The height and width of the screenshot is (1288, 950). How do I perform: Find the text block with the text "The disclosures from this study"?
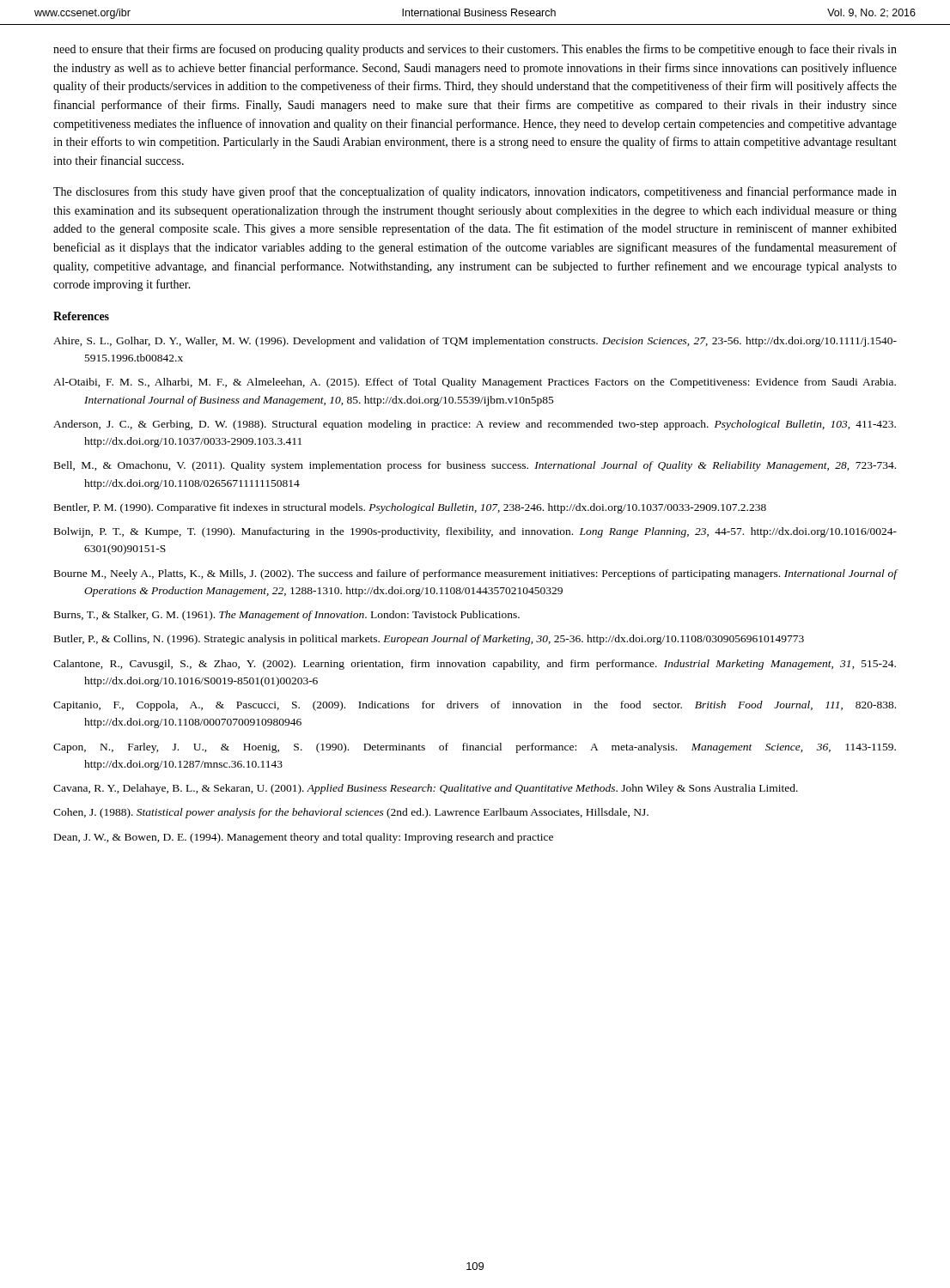[475, 238]
